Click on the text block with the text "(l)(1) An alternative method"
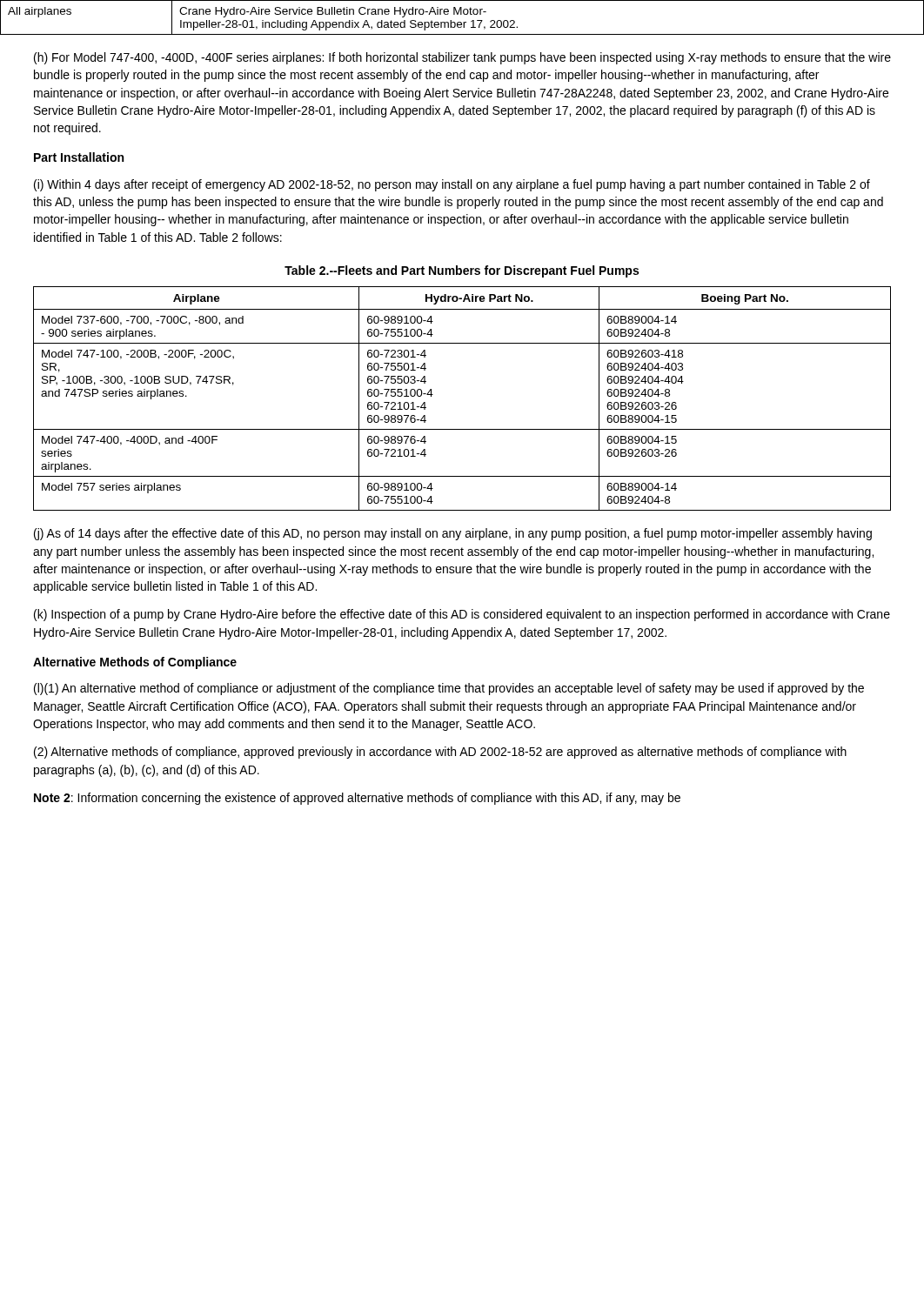Screen dimensions: 1305x924 point(462,706)
